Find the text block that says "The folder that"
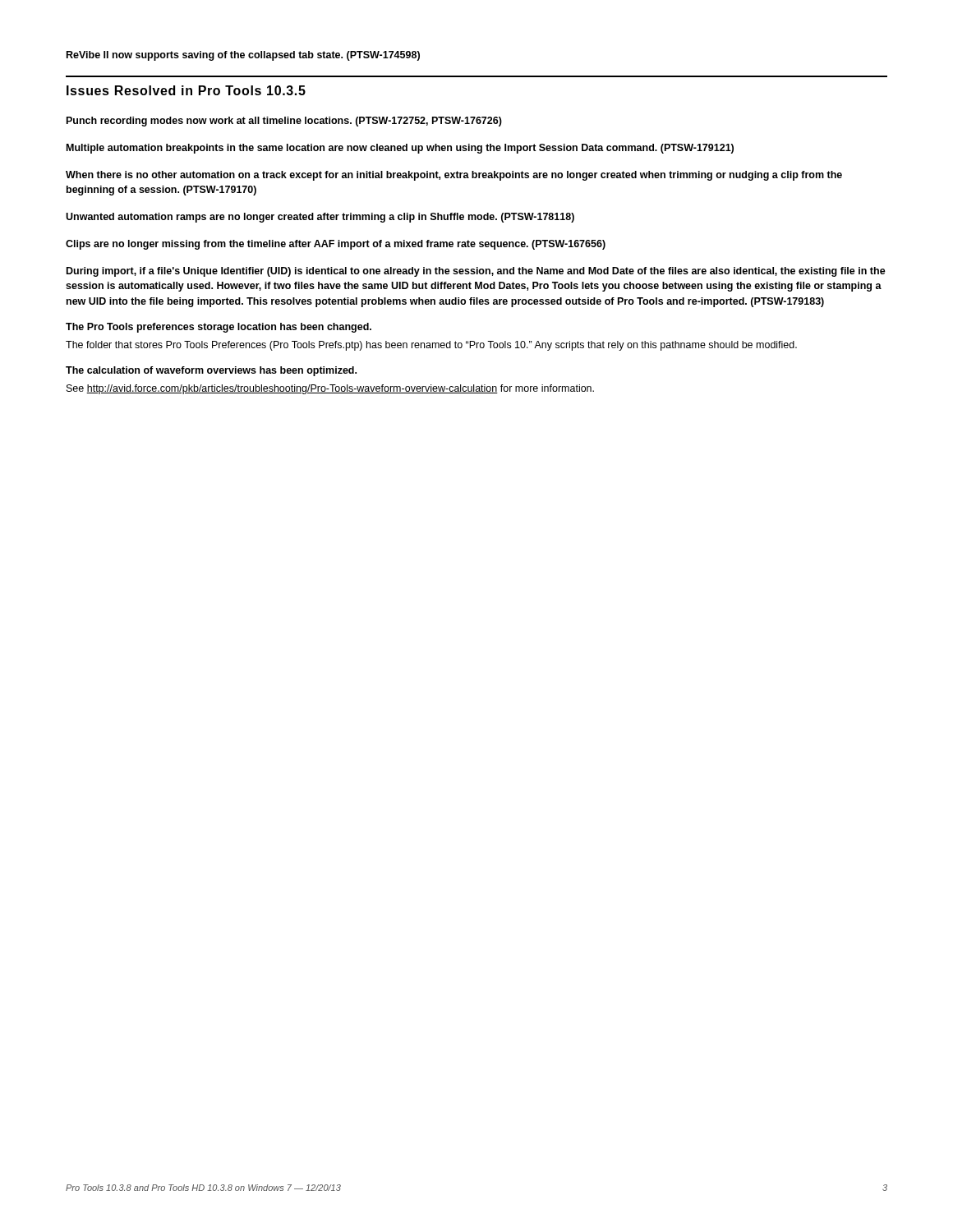The height and width of the screenshot is (1232, 953). click(x=432, y=345)
